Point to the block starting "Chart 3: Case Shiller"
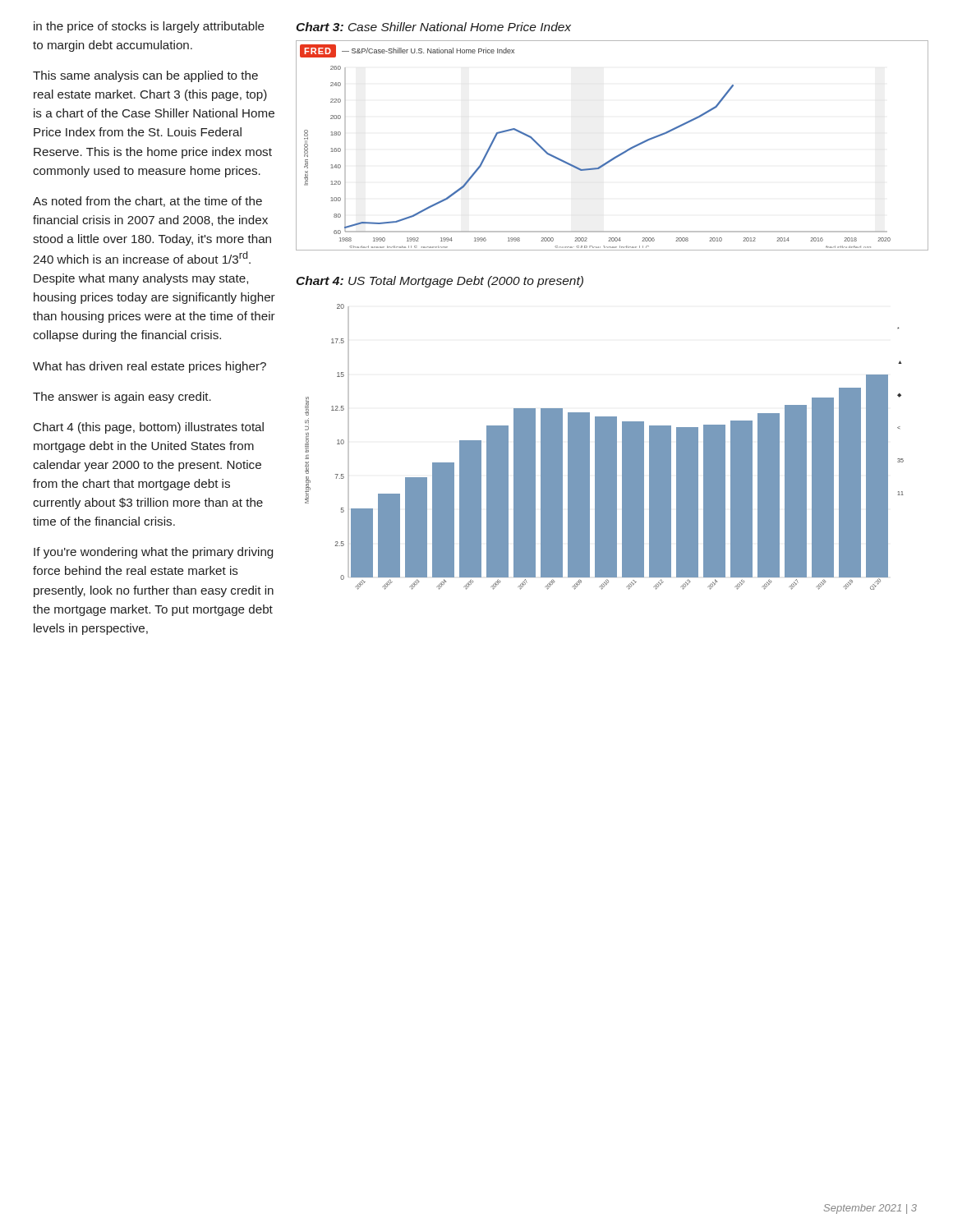 433,27
